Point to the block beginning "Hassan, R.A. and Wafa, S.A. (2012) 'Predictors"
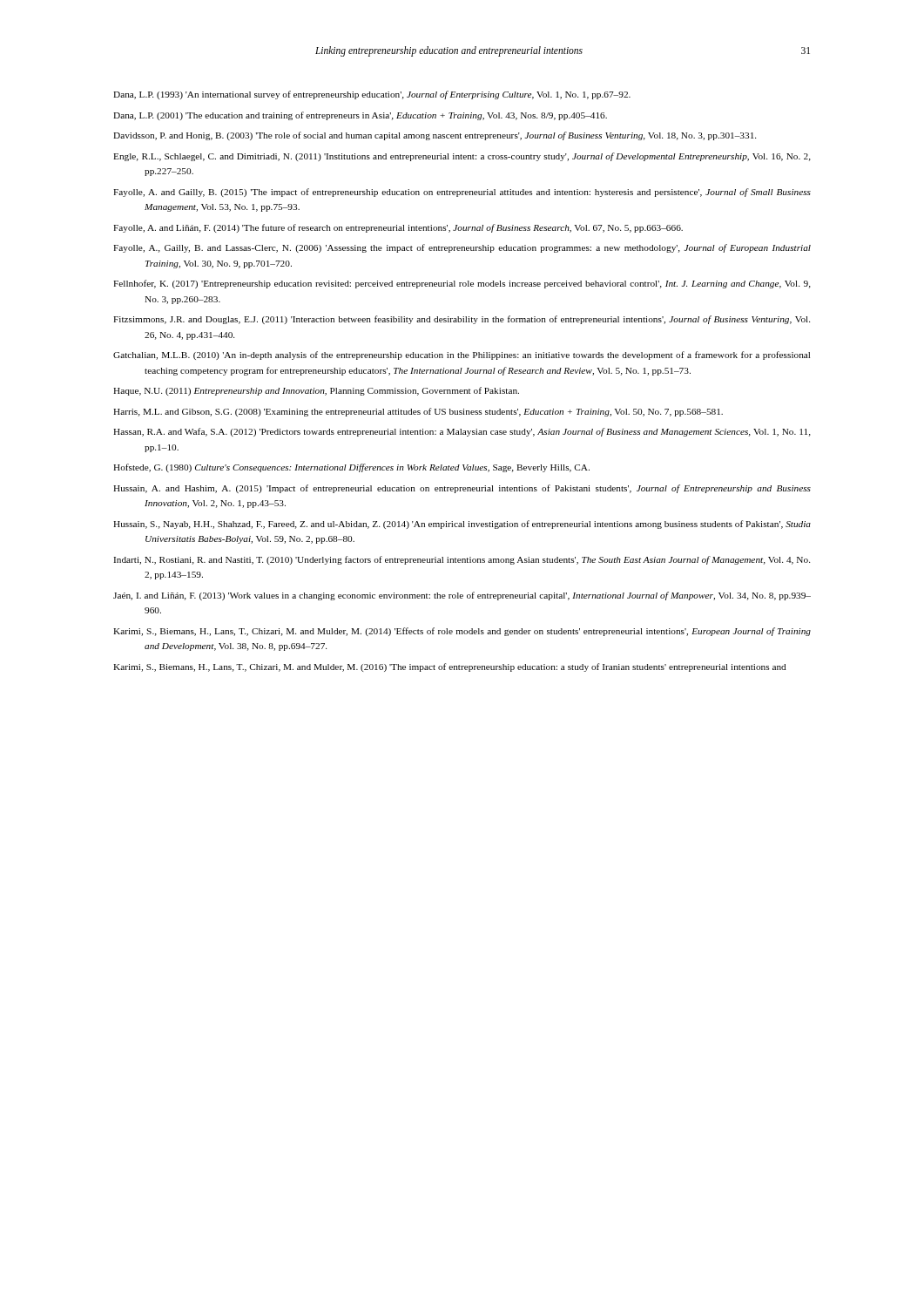The height and width of the screenshot is (1307, 924). tap(462, 439)
